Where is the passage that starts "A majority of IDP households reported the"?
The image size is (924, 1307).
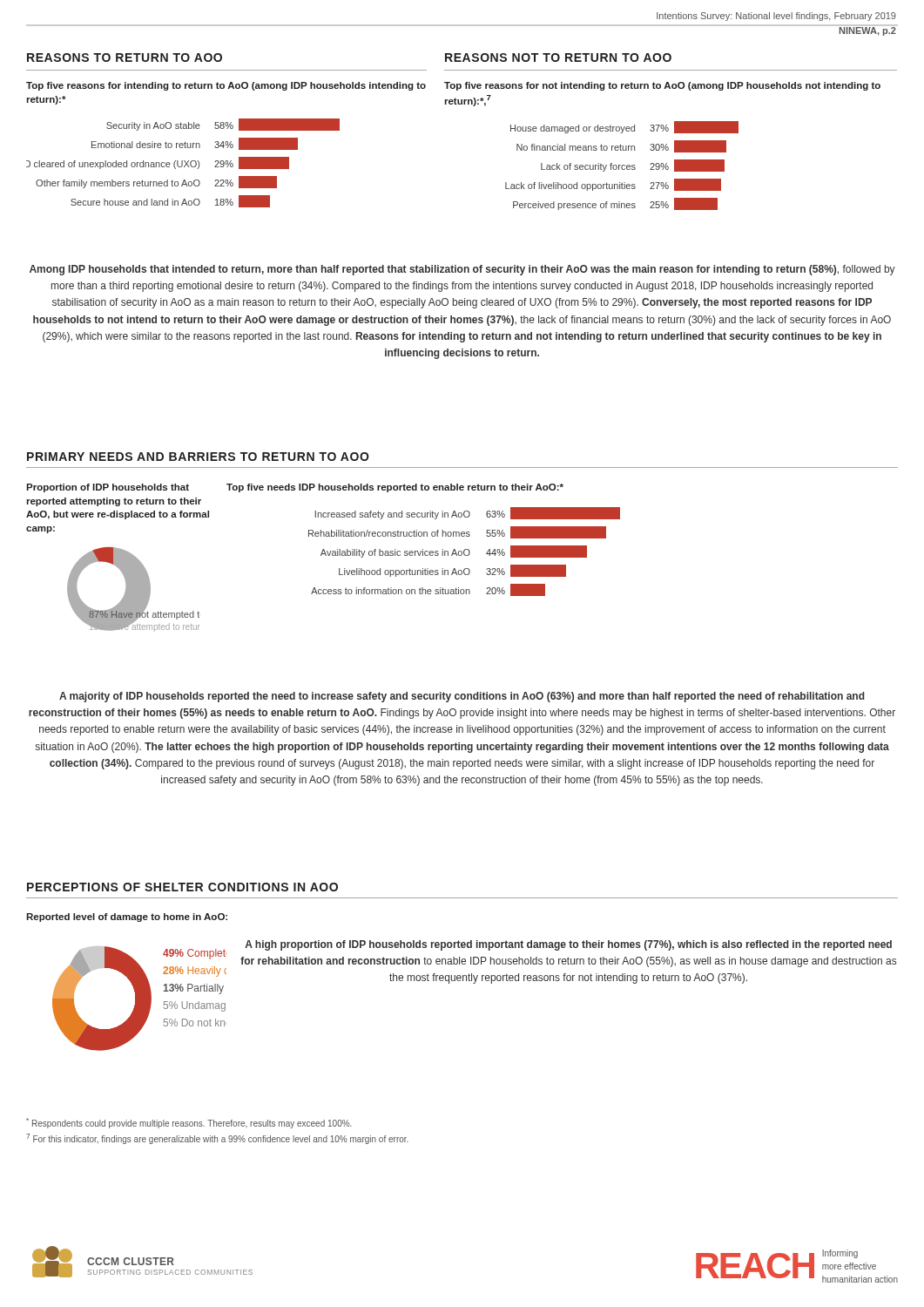[x=462, y=738]
